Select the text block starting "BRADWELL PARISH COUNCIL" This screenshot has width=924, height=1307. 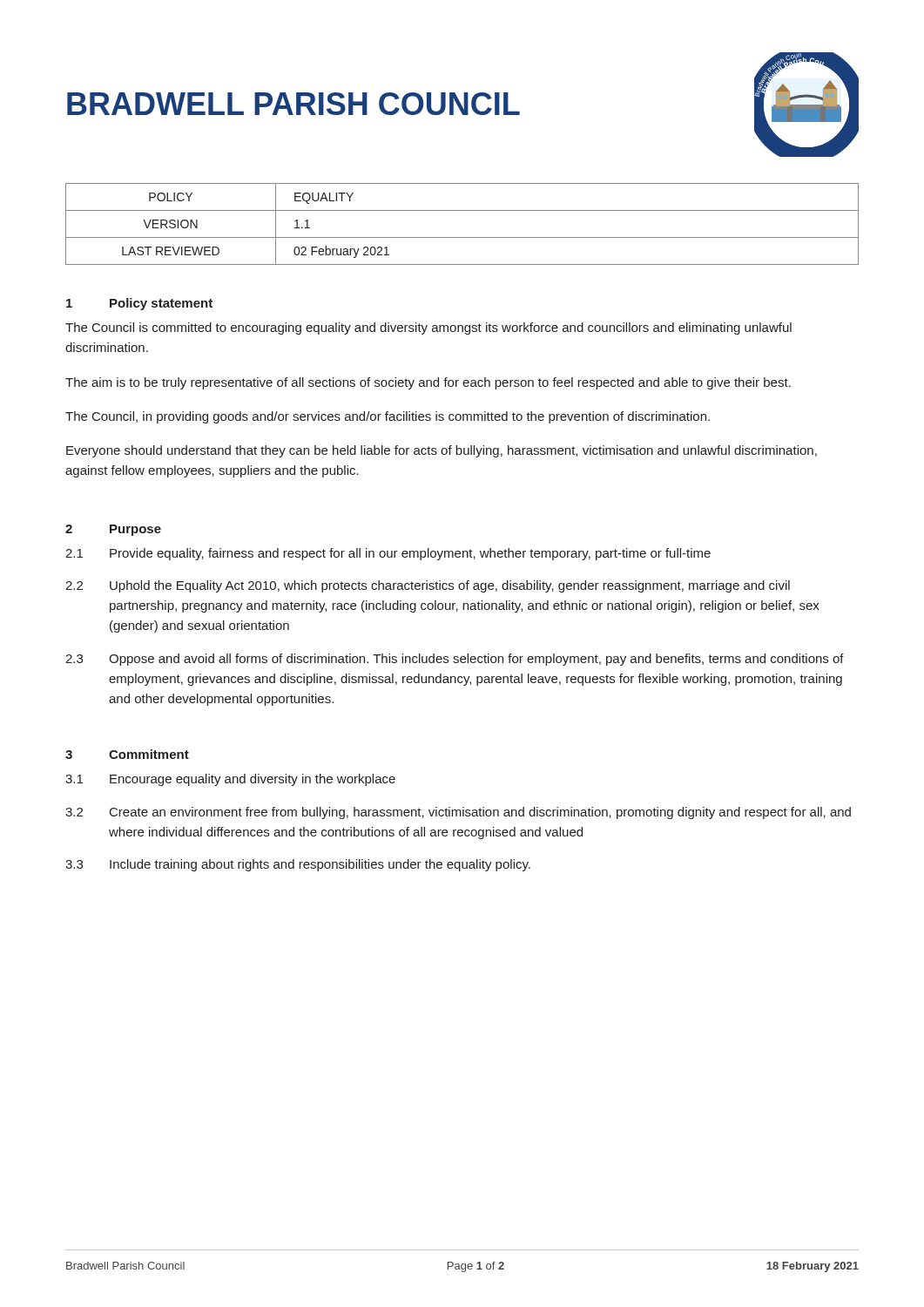[x=293, y=104]
